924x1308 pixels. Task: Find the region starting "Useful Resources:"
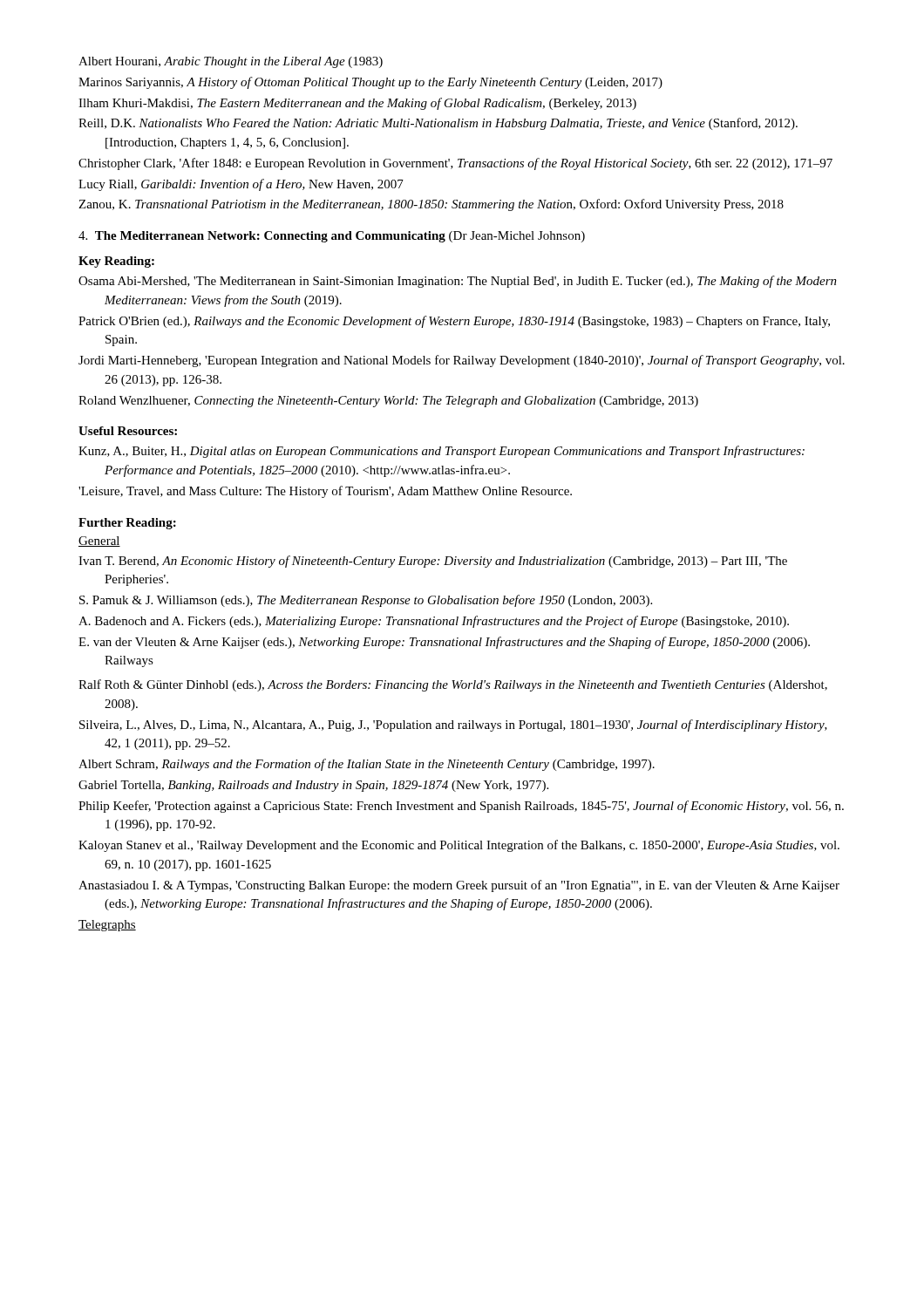[128, 431]
